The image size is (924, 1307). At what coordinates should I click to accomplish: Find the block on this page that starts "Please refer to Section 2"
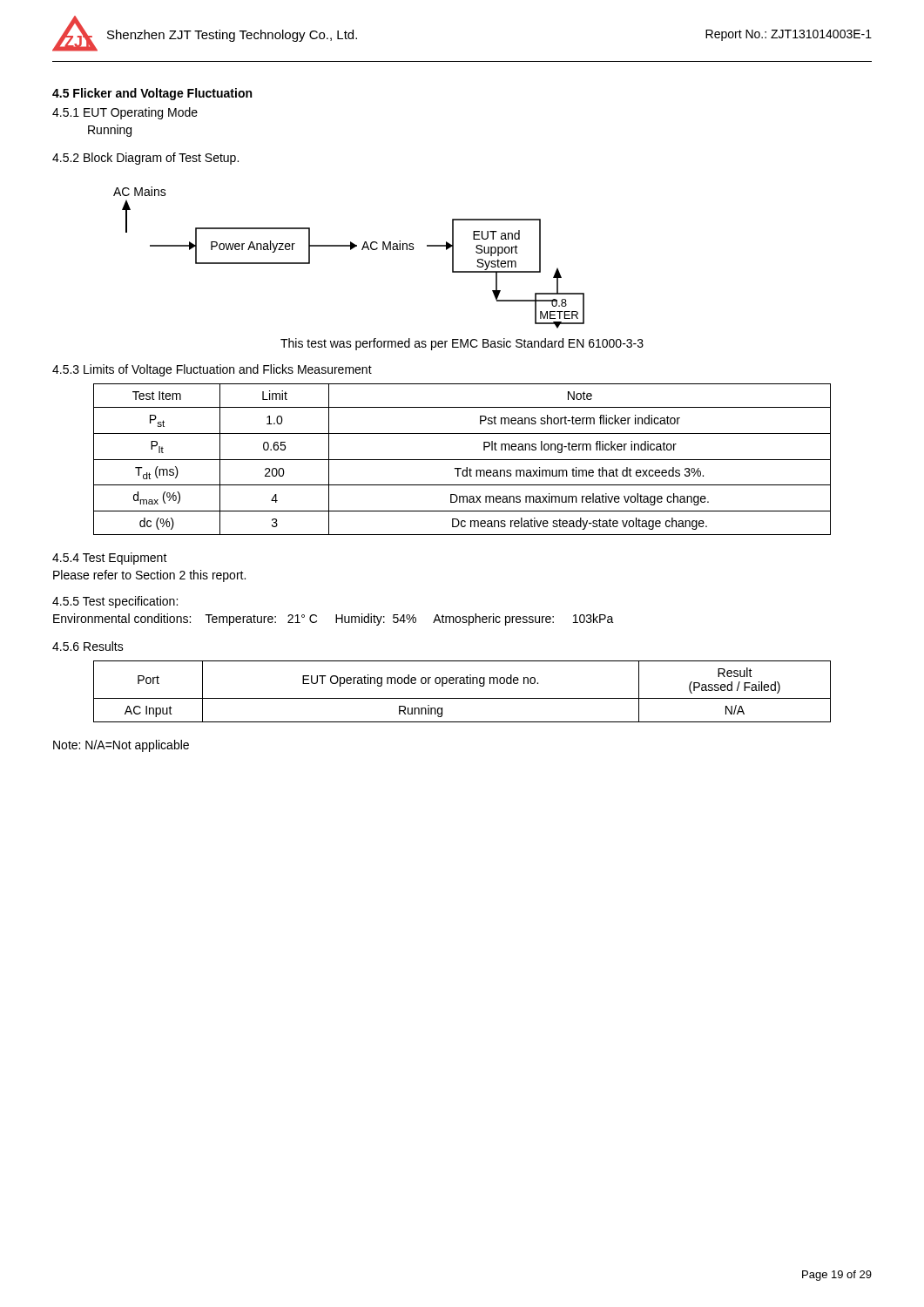point(150,575)
